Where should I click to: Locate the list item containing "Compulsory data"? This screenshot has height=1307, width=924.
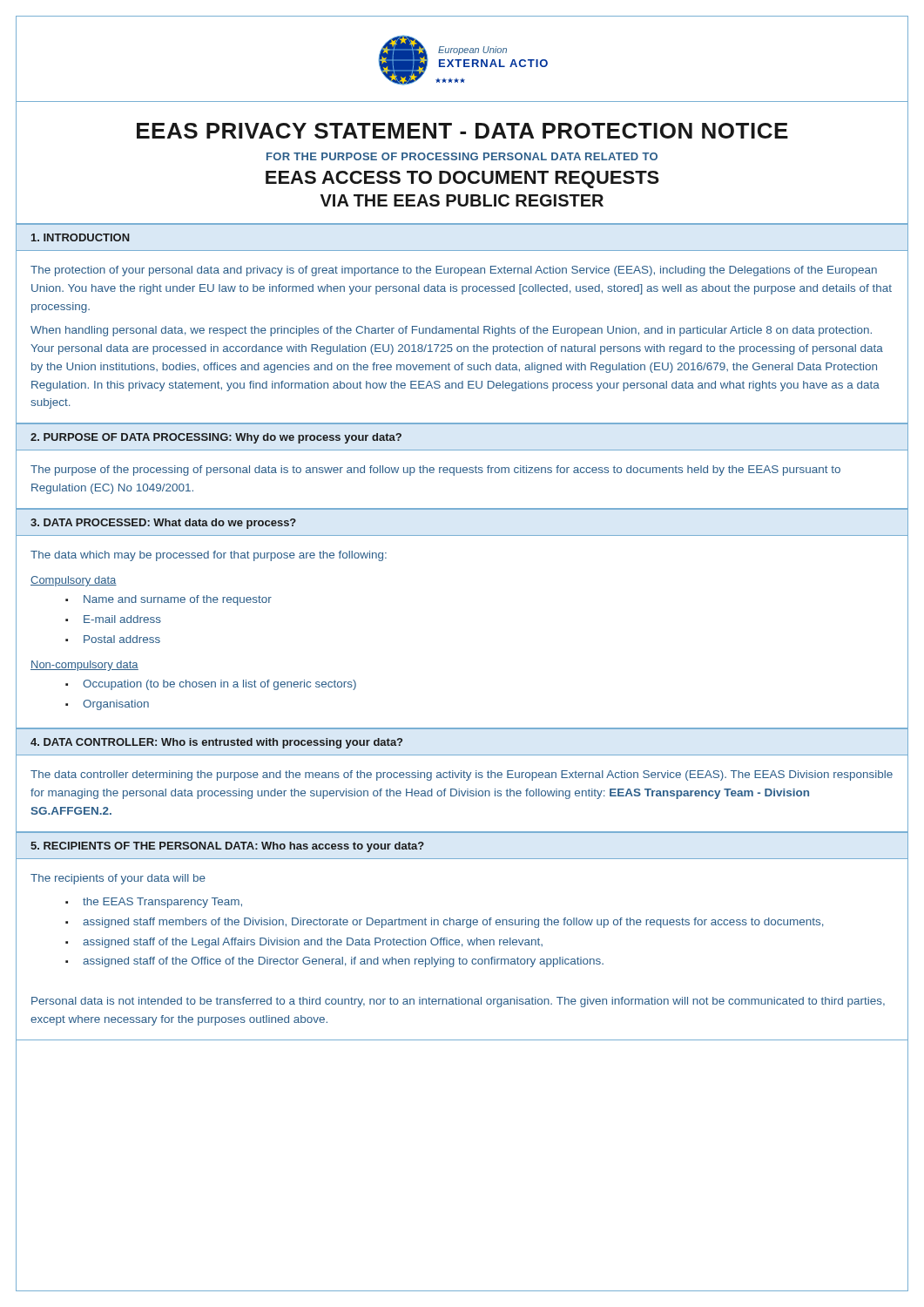(73, 580)
